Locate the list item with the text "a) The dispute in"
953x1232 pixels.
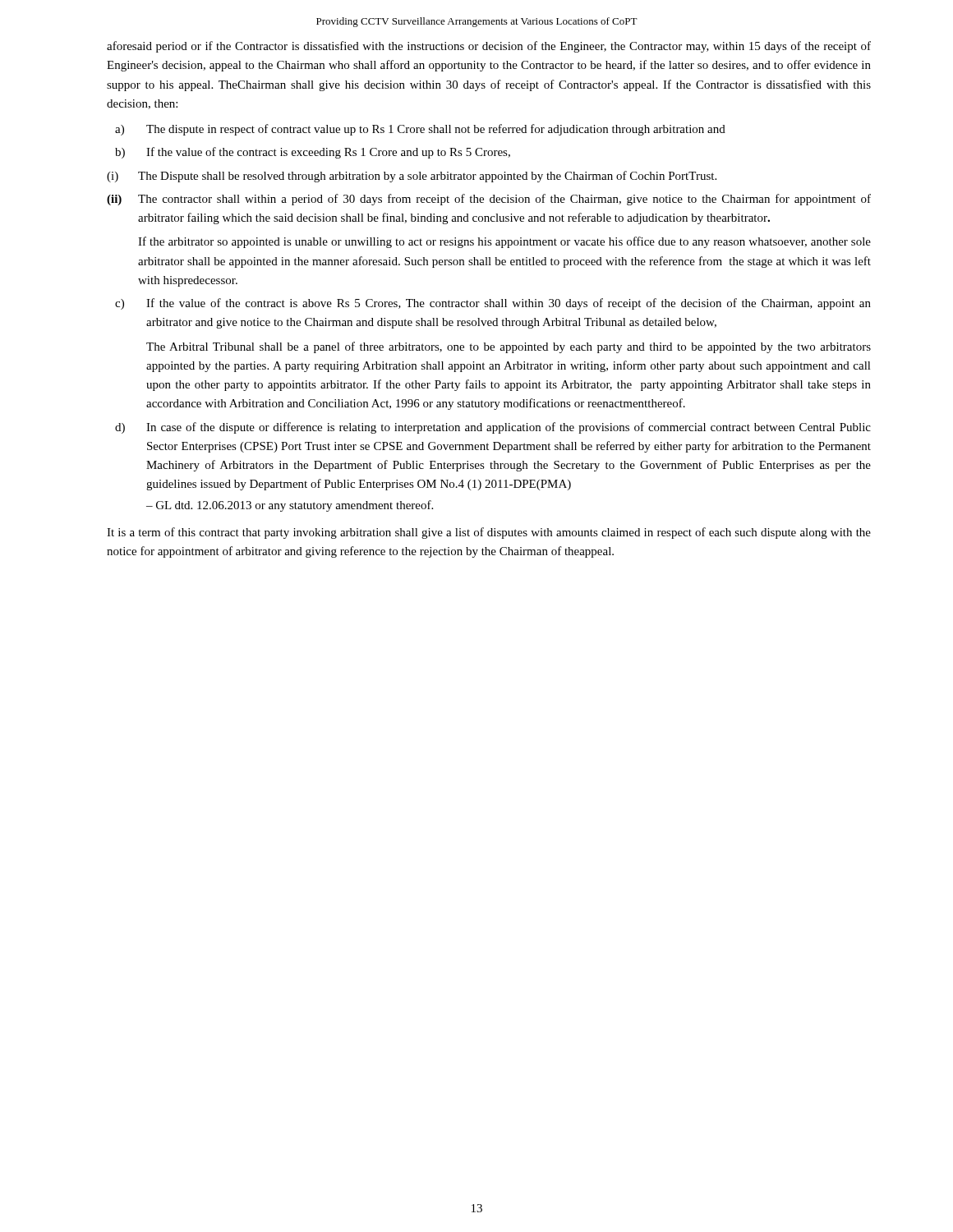489,129
